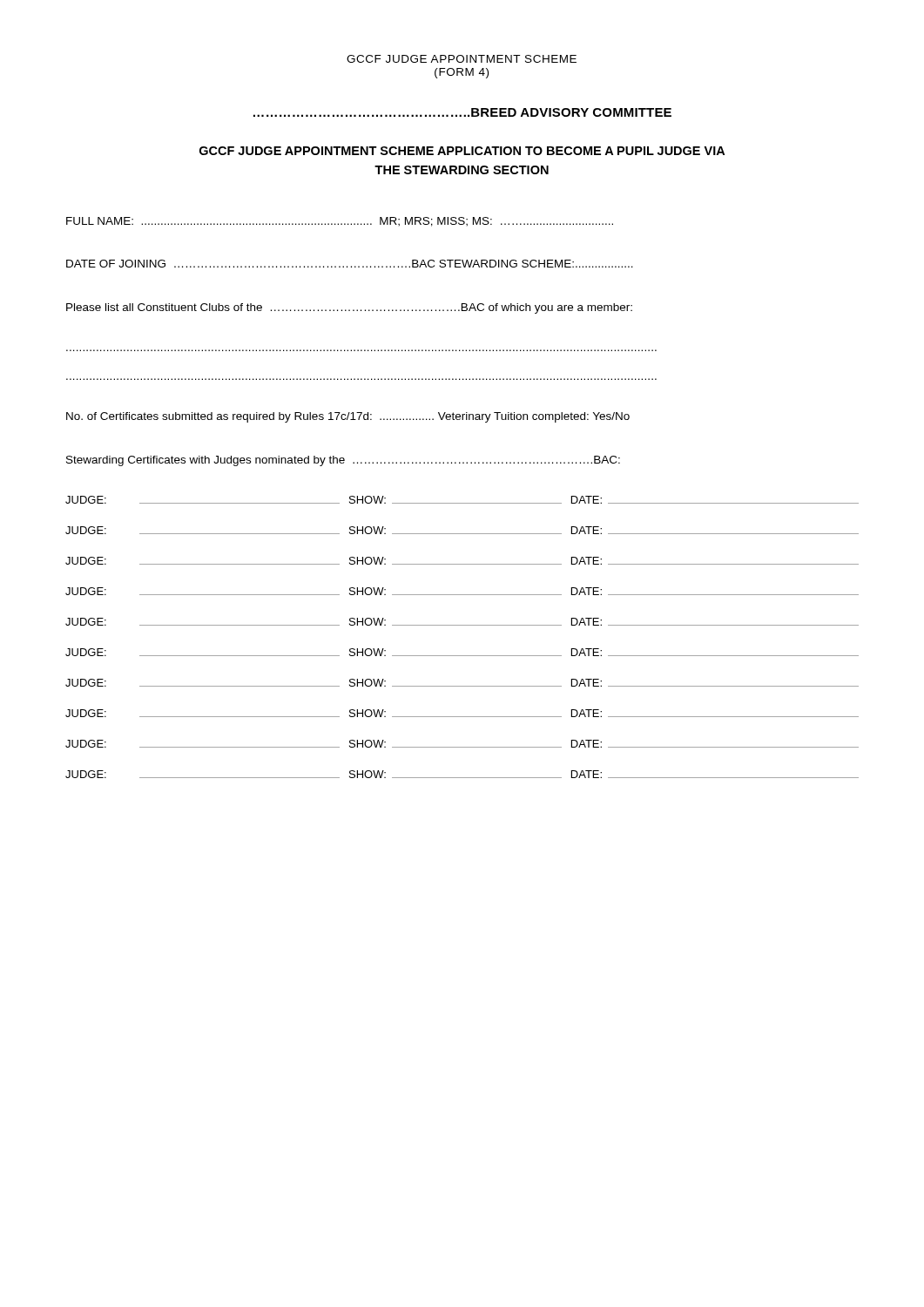This screenshot has width=924, height=1307.
Task: Where is the passage that starts "Stewarding Certificates with Judges nominated by the"?
Action: pyautogui.click(x=343, y=460)
